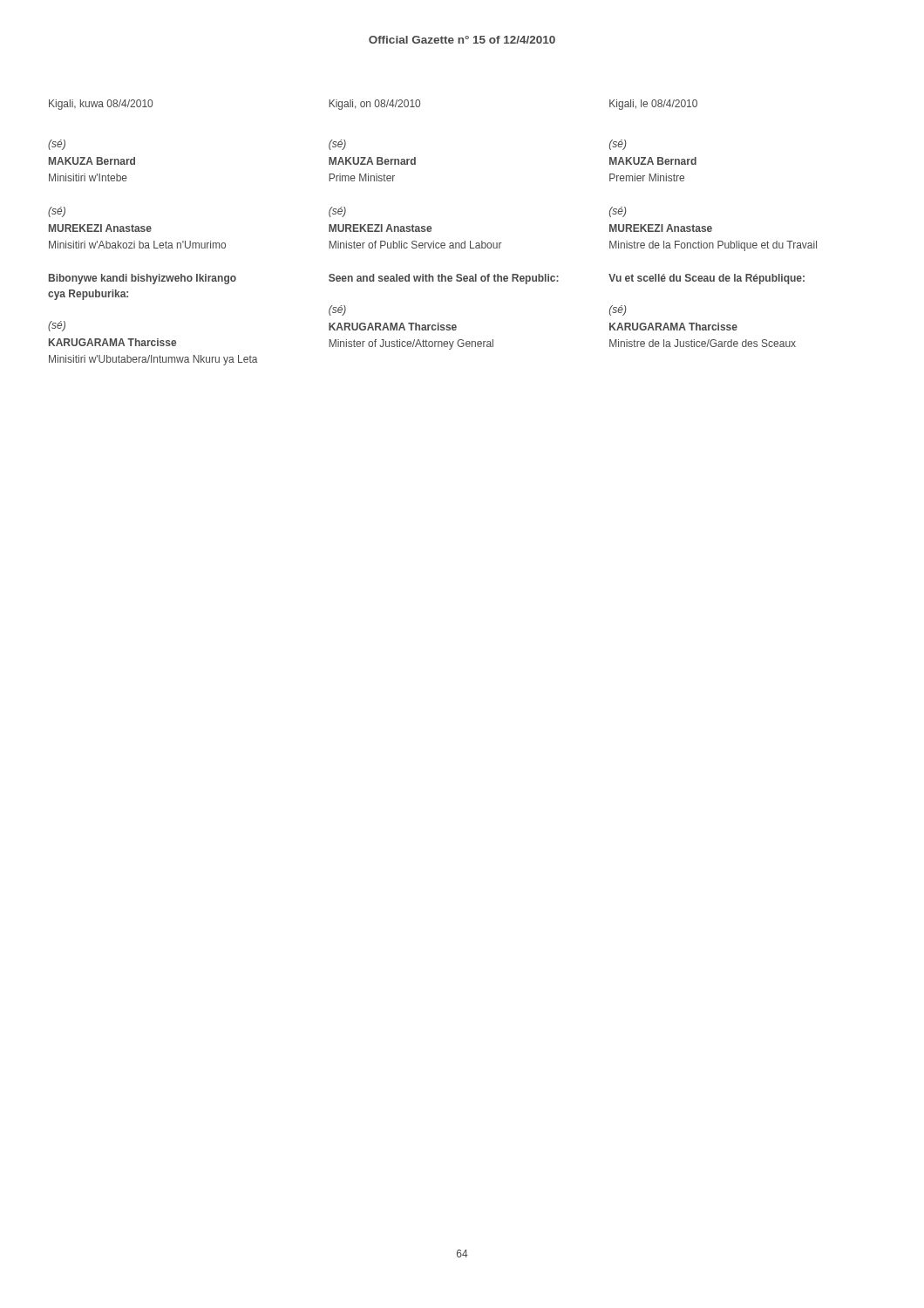Click the passage that begins "(sé) KARUGARAMA Tharcisse Minister of Justice/Attorney"
Screen dimensions: 1308x924
coord(462,327)
